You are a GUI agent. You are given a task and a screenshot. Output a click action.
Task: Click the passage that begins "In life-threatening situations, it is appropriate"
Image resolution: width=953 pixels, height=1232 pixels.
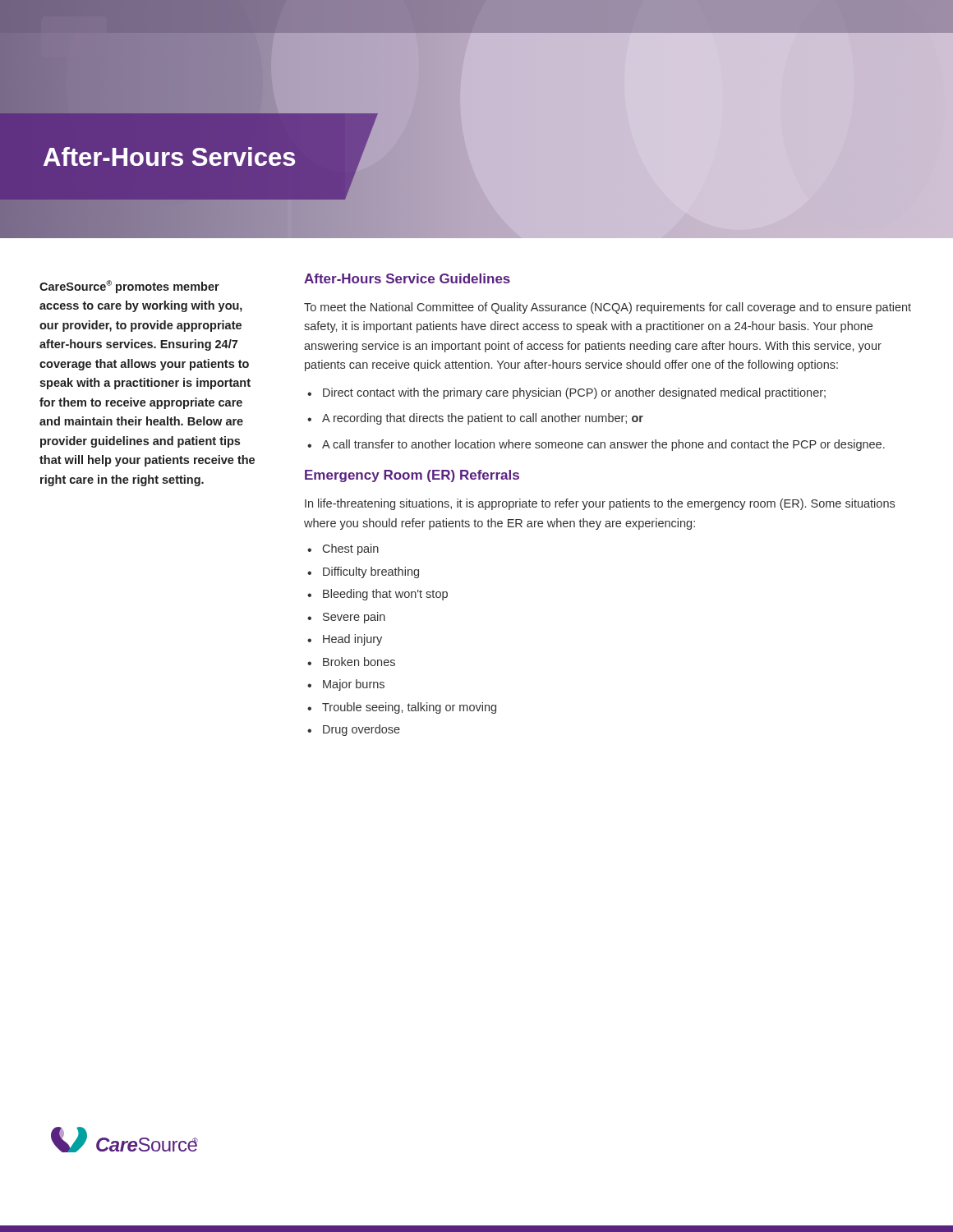[600, 513]
